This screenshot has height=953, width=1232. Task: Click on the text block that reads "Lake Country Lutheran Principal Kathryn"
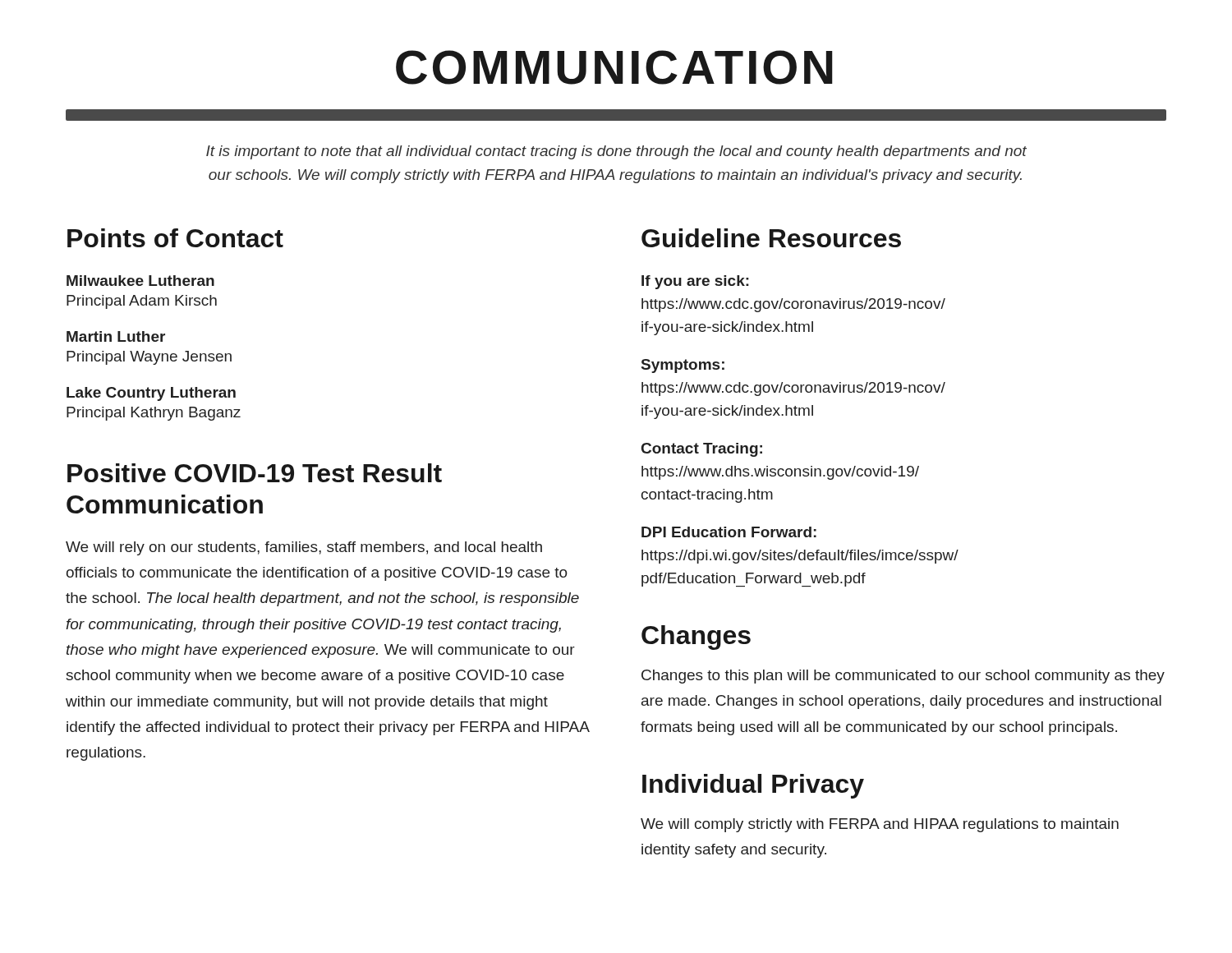151,394
